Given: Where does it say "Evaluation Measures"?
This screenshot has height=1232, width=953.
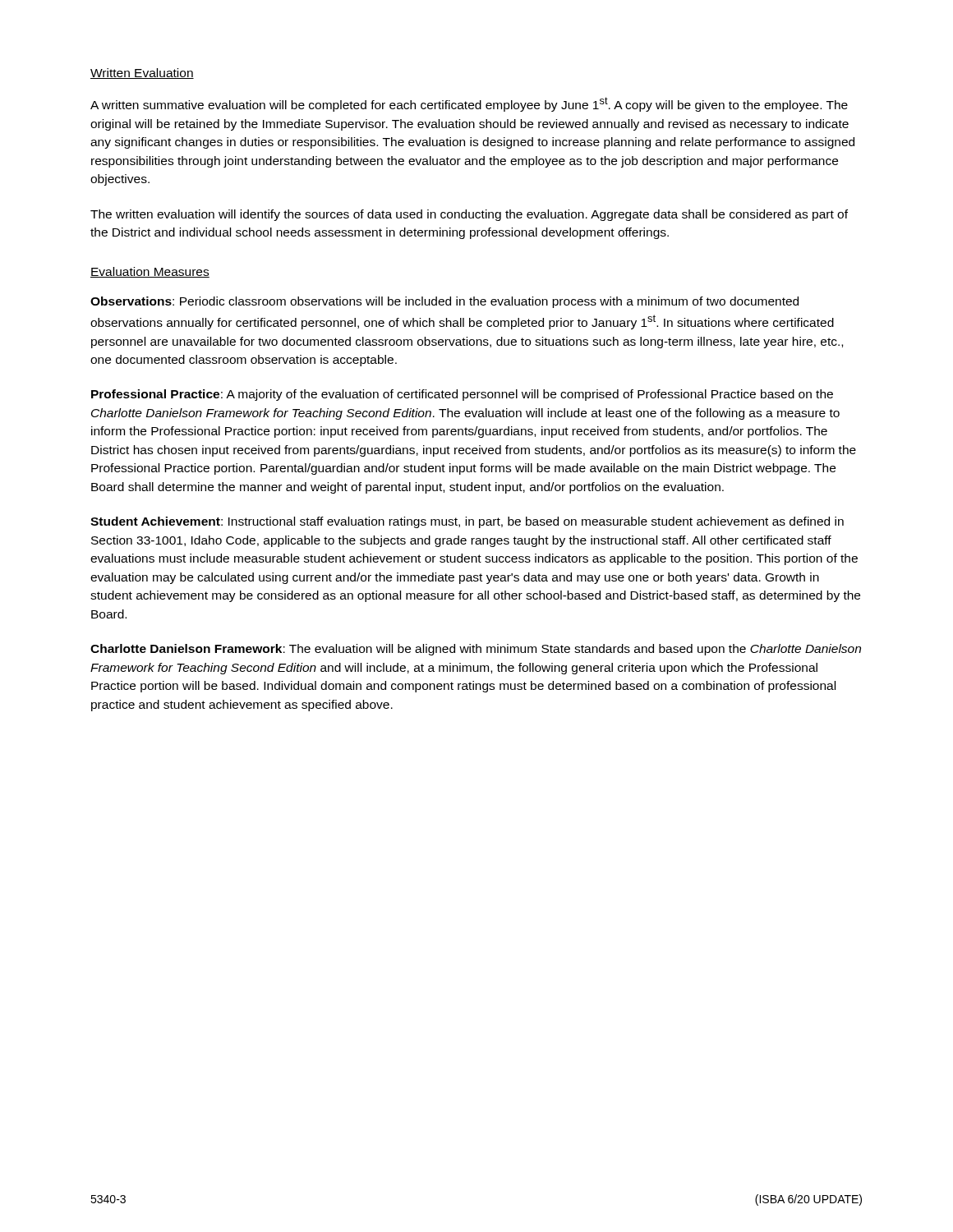Looking at the screenshot, I should (150, 272).
